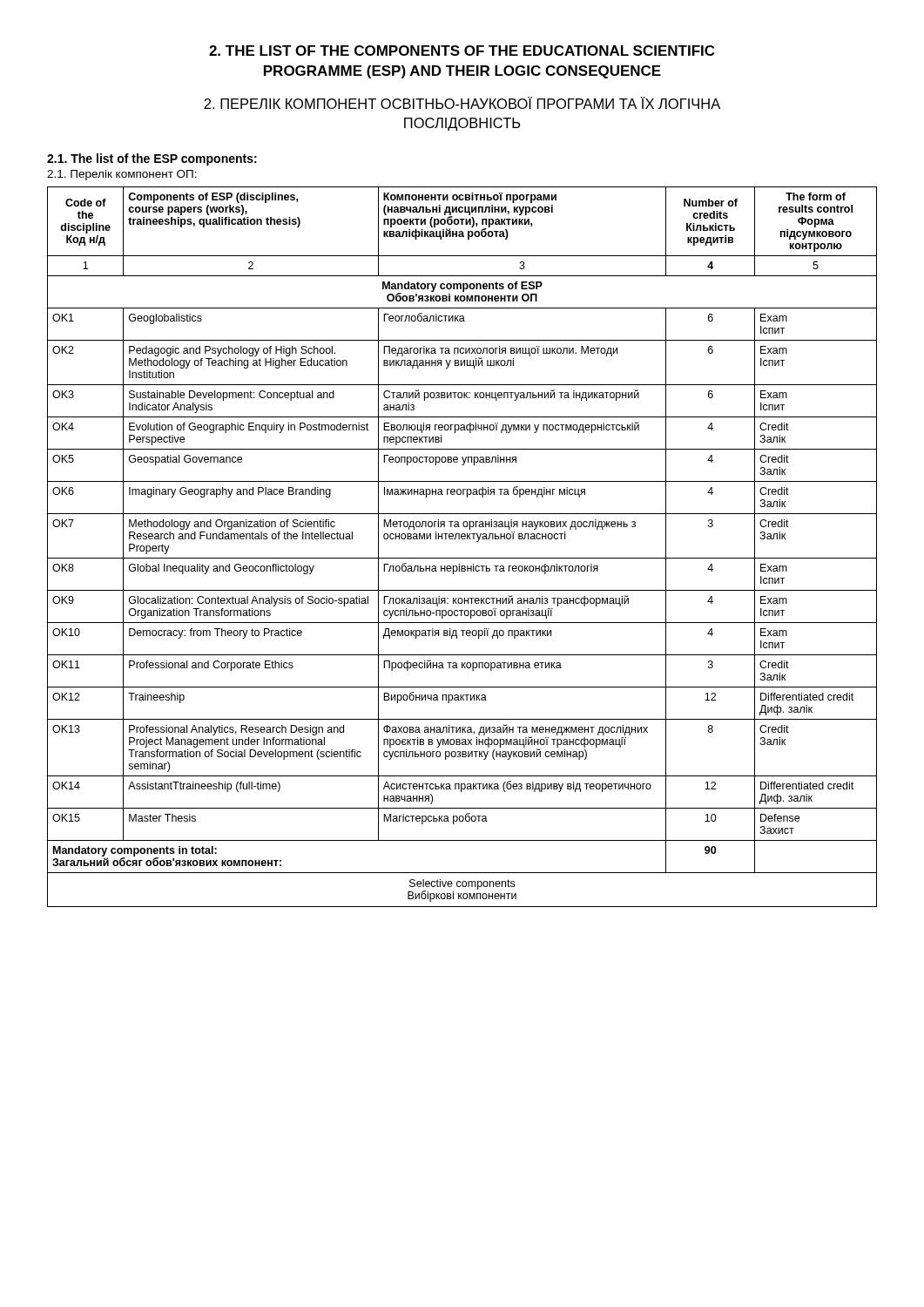Find the region starting "2. THE LIST OF"
The width and height of the screenshot is (924, 1307).
tap(462, 61)
